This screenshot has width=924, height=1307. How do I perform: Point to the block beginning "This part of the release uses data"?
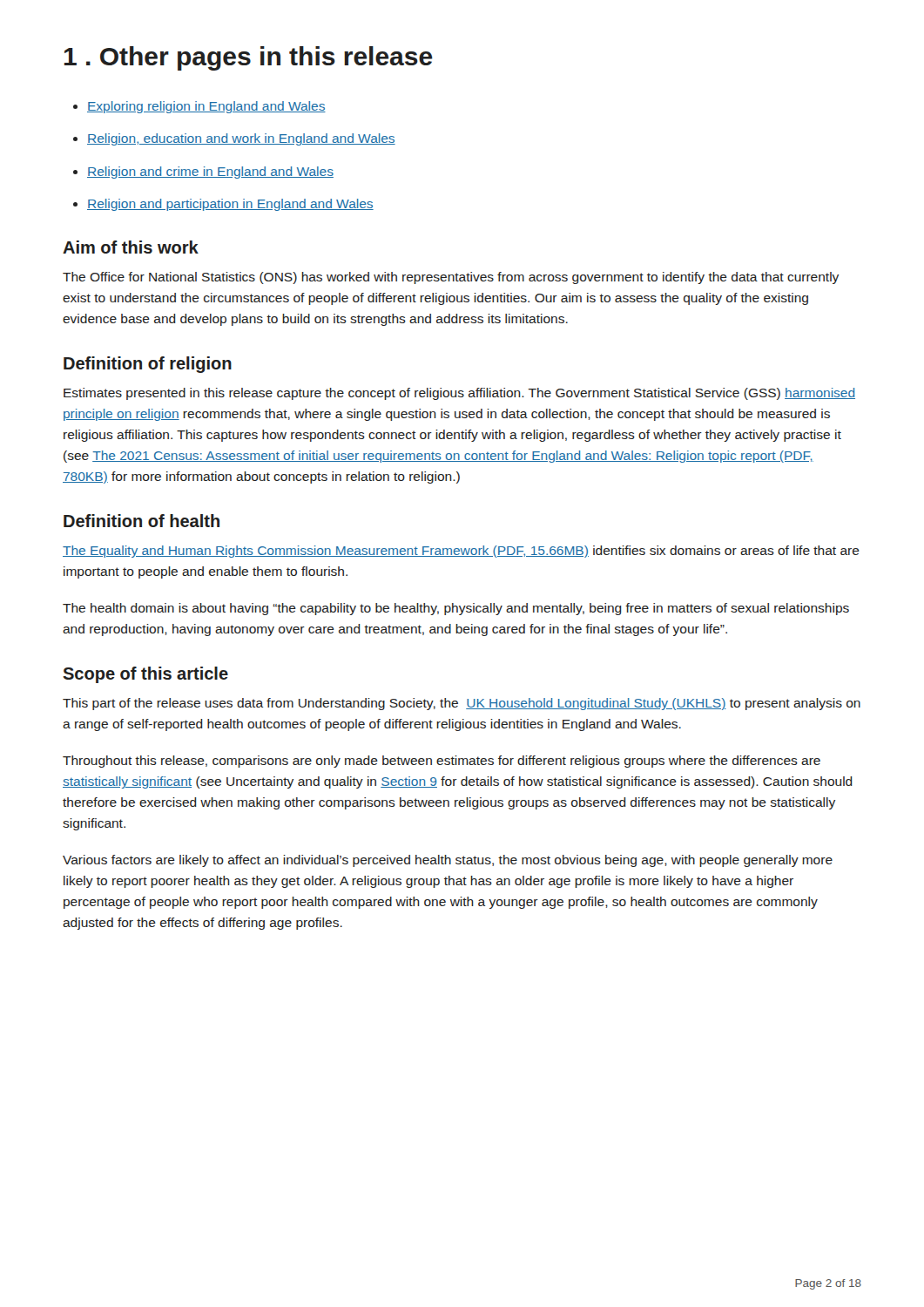462,713
